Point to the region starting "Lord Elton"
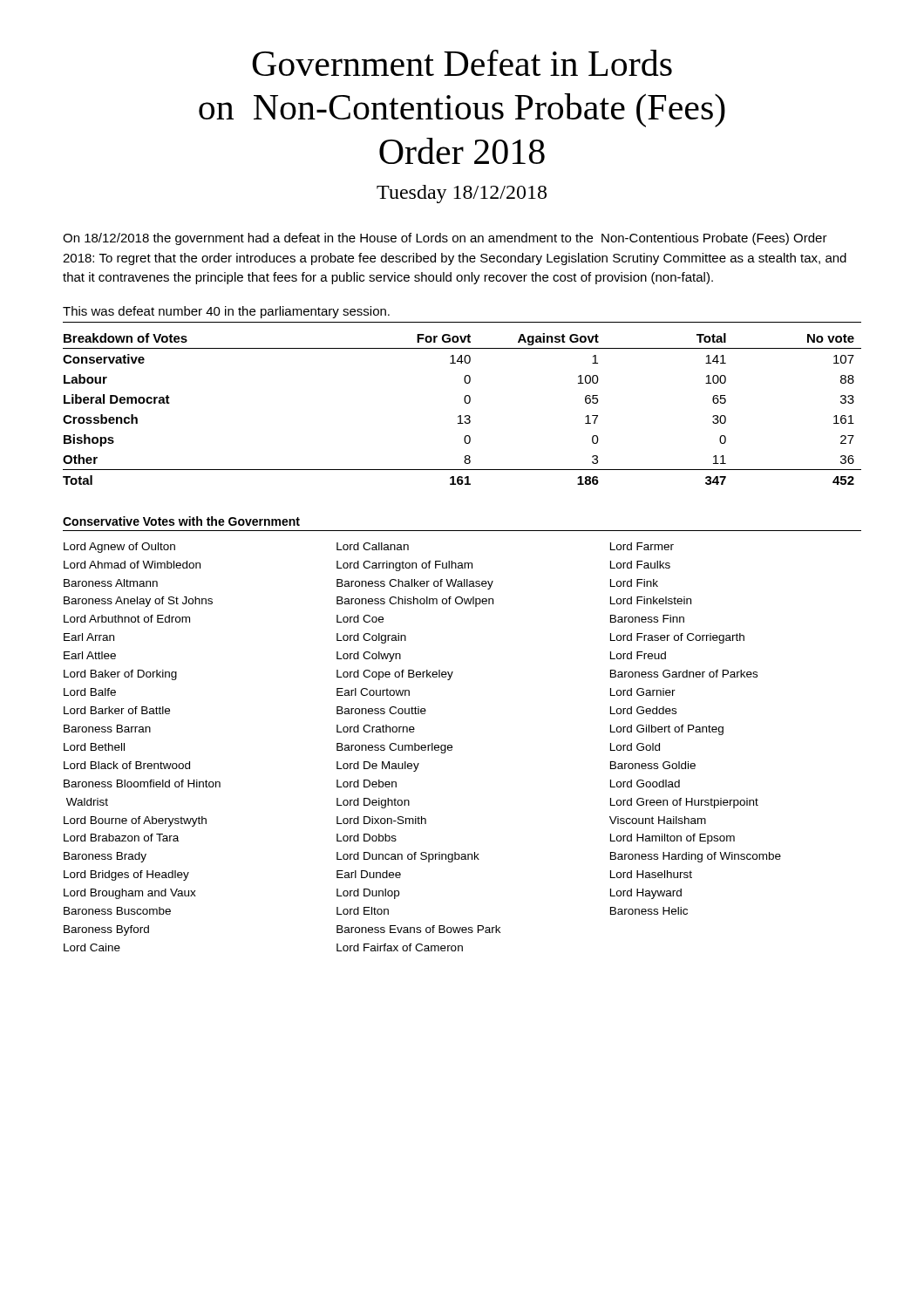Image resolution: width=924 pixels, height=1308 pixels. tap(363, 911)
